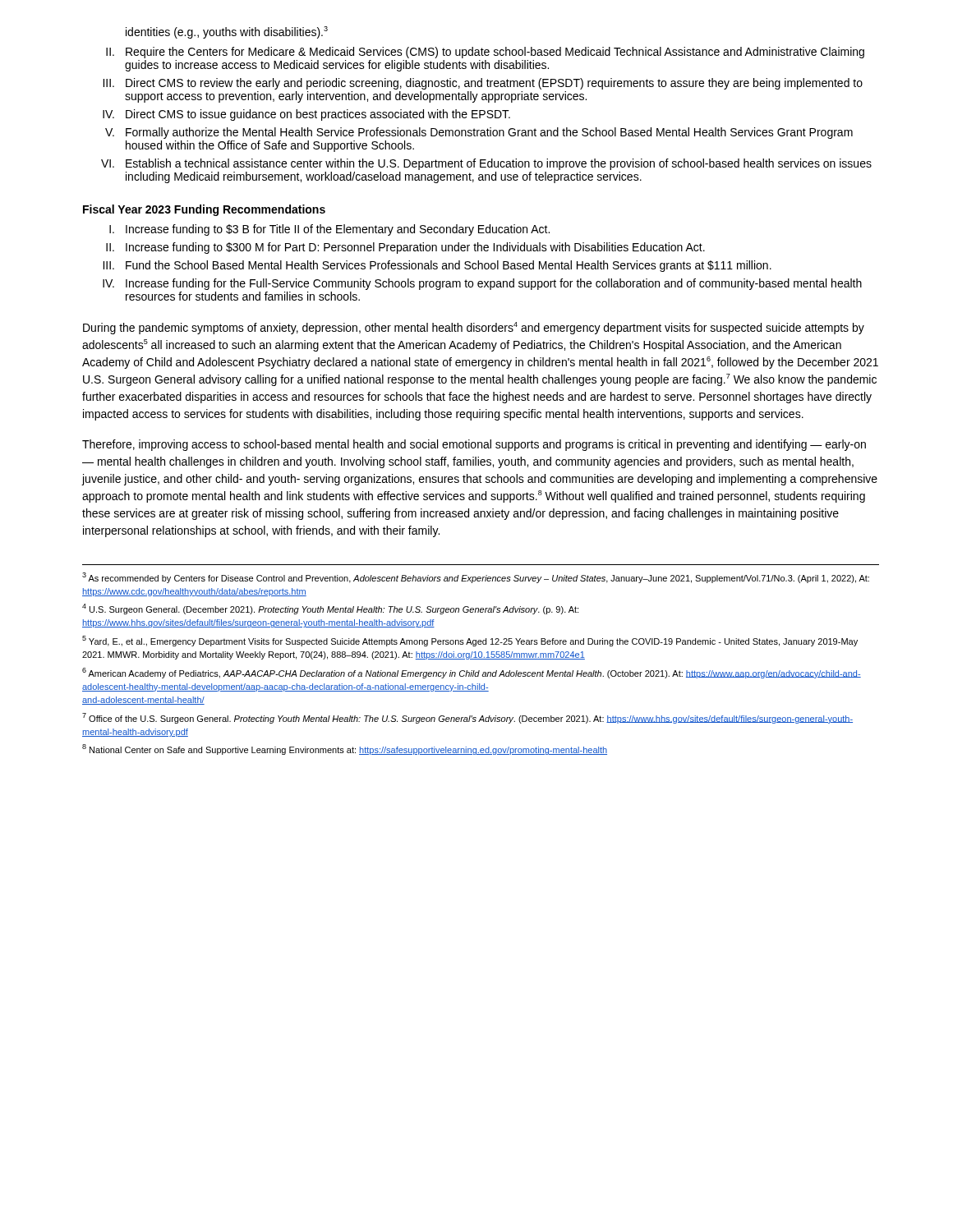Find the block on this page that starts "III. Direct CMS to review"
The image size is (953, 1232).
pyautogui.click(x=481, y=89)
